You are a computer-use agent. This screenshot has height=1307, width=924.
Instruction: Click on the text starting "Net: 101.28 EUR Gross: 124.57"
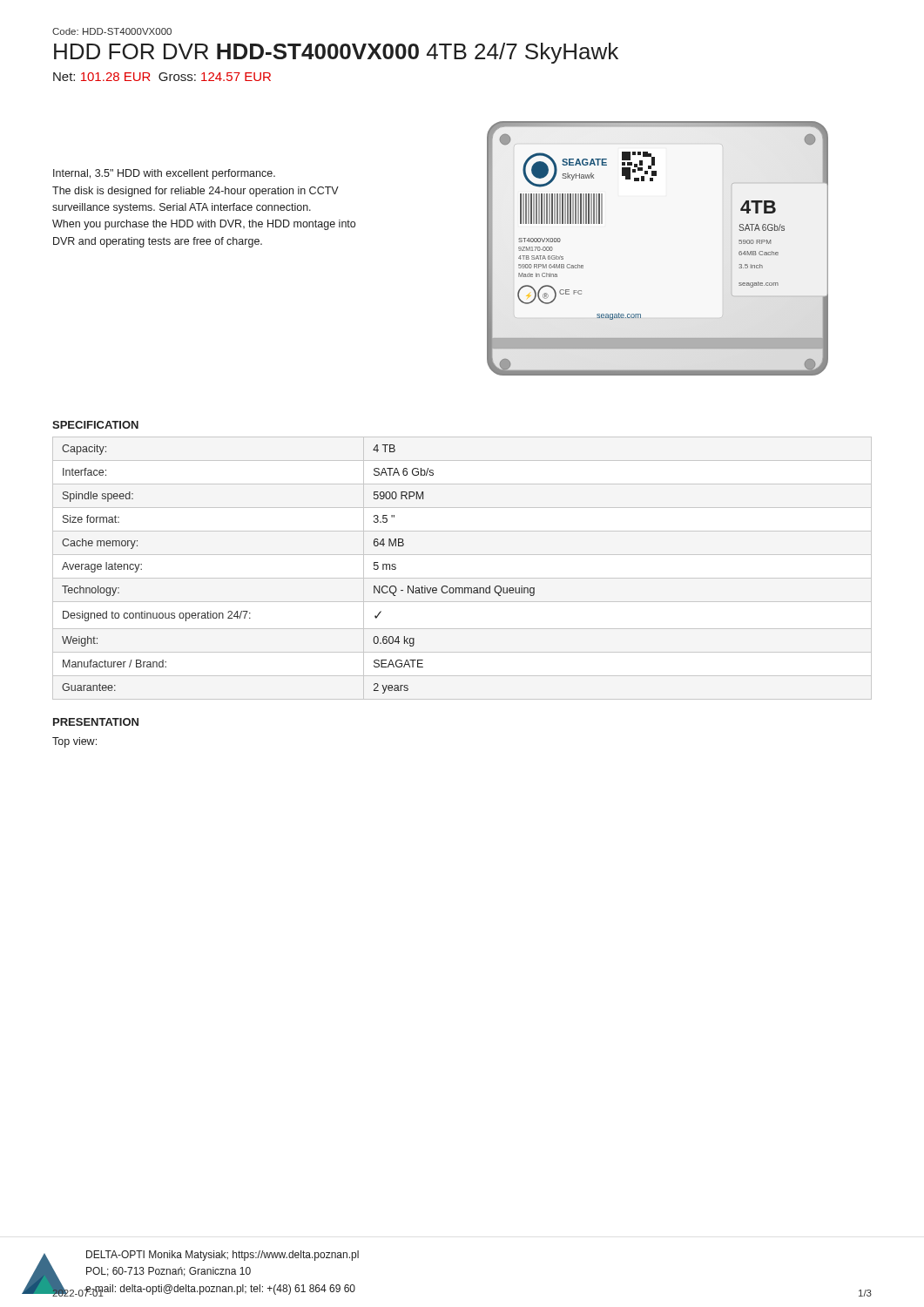162,76
